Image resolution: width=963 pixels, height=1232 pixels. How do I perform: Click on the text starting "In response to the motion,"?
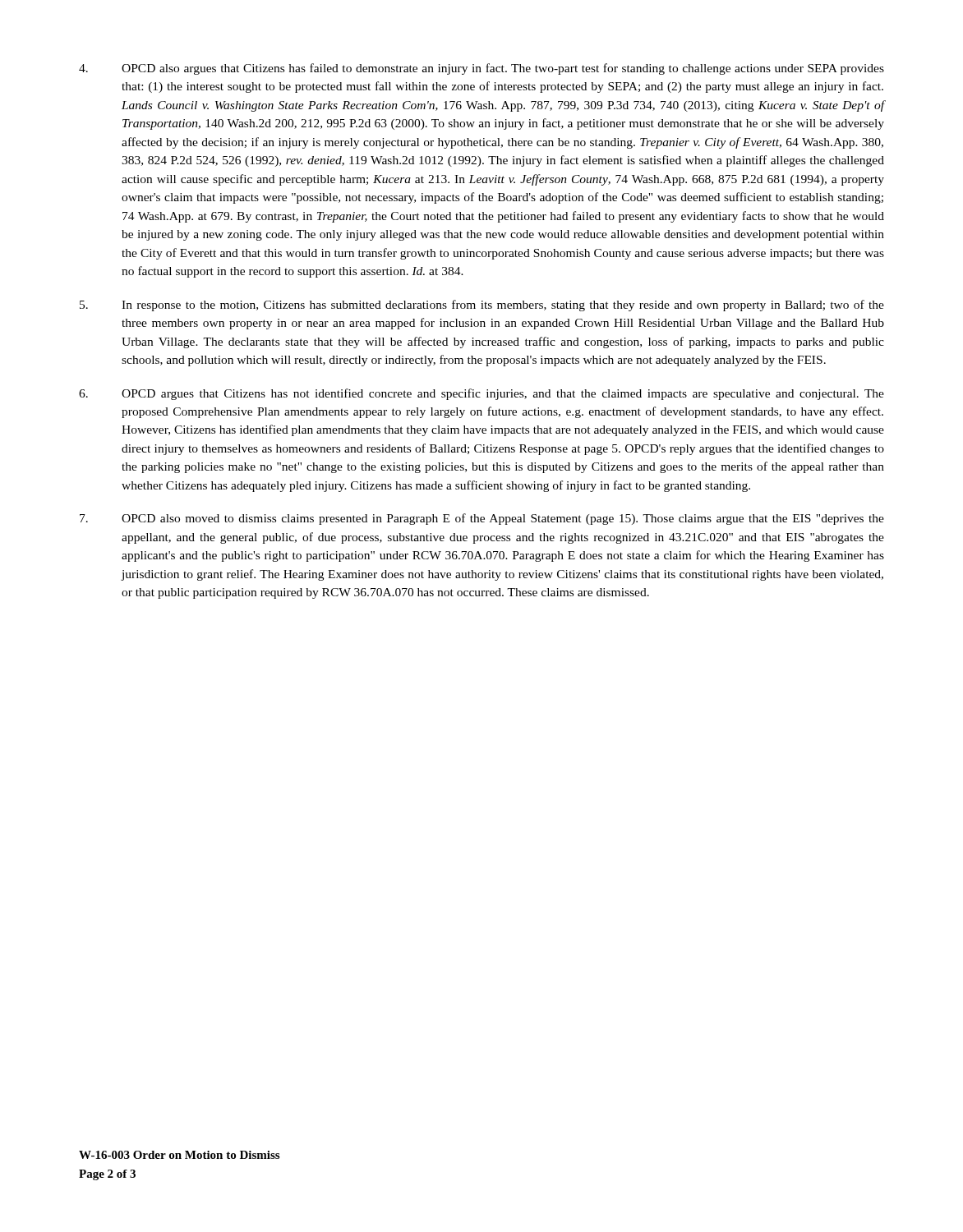[x=482, y=332]
